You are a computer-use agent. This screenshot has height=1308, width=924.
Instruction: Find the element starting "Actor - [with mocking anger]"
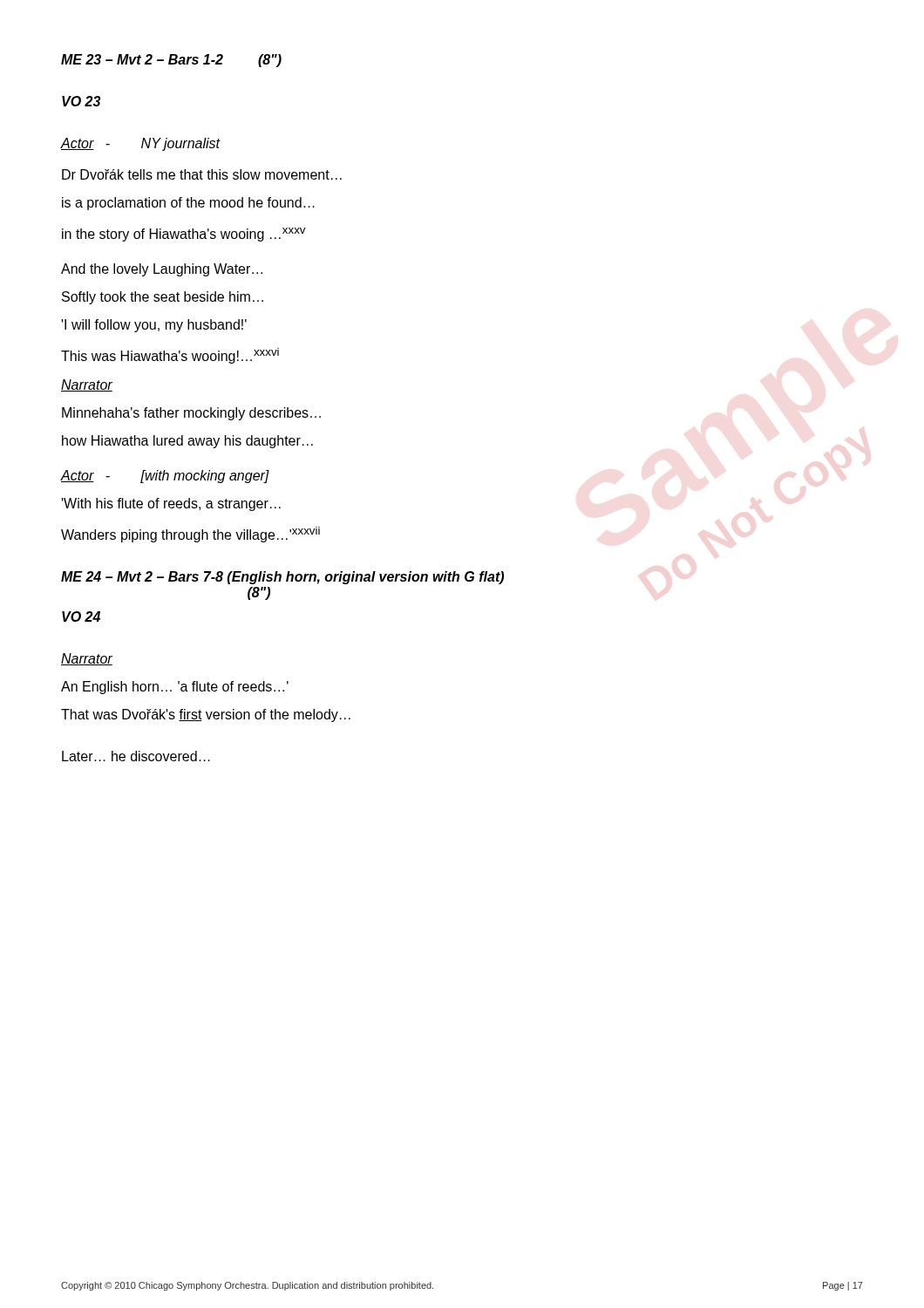point(165,475)
